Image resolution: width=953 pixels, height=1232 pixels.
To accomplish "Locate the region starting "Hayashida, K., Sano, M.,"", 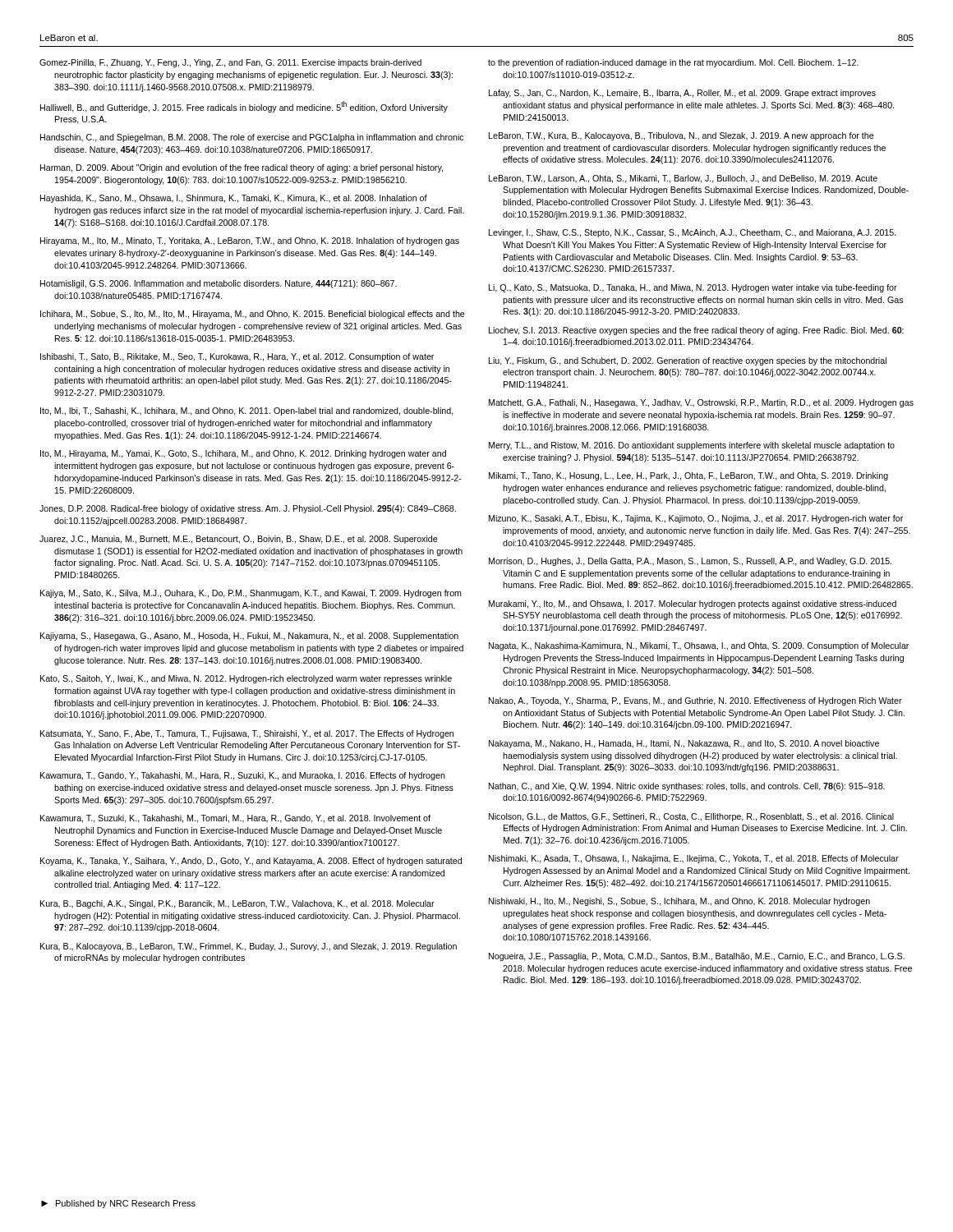I will click(x=252, y=210).
